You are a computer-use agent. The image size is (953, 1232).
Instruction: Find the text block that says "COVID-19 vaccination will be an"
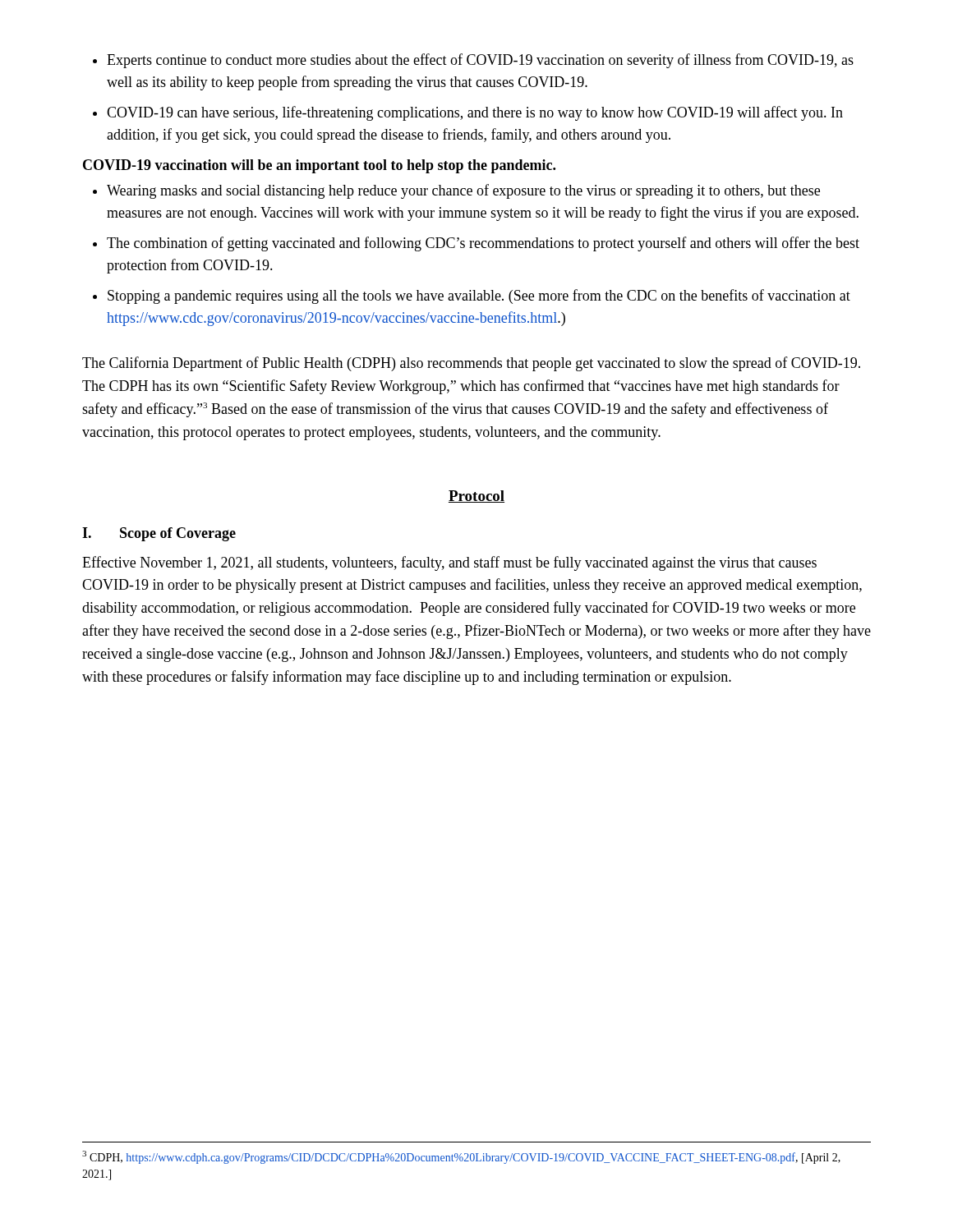319,165
